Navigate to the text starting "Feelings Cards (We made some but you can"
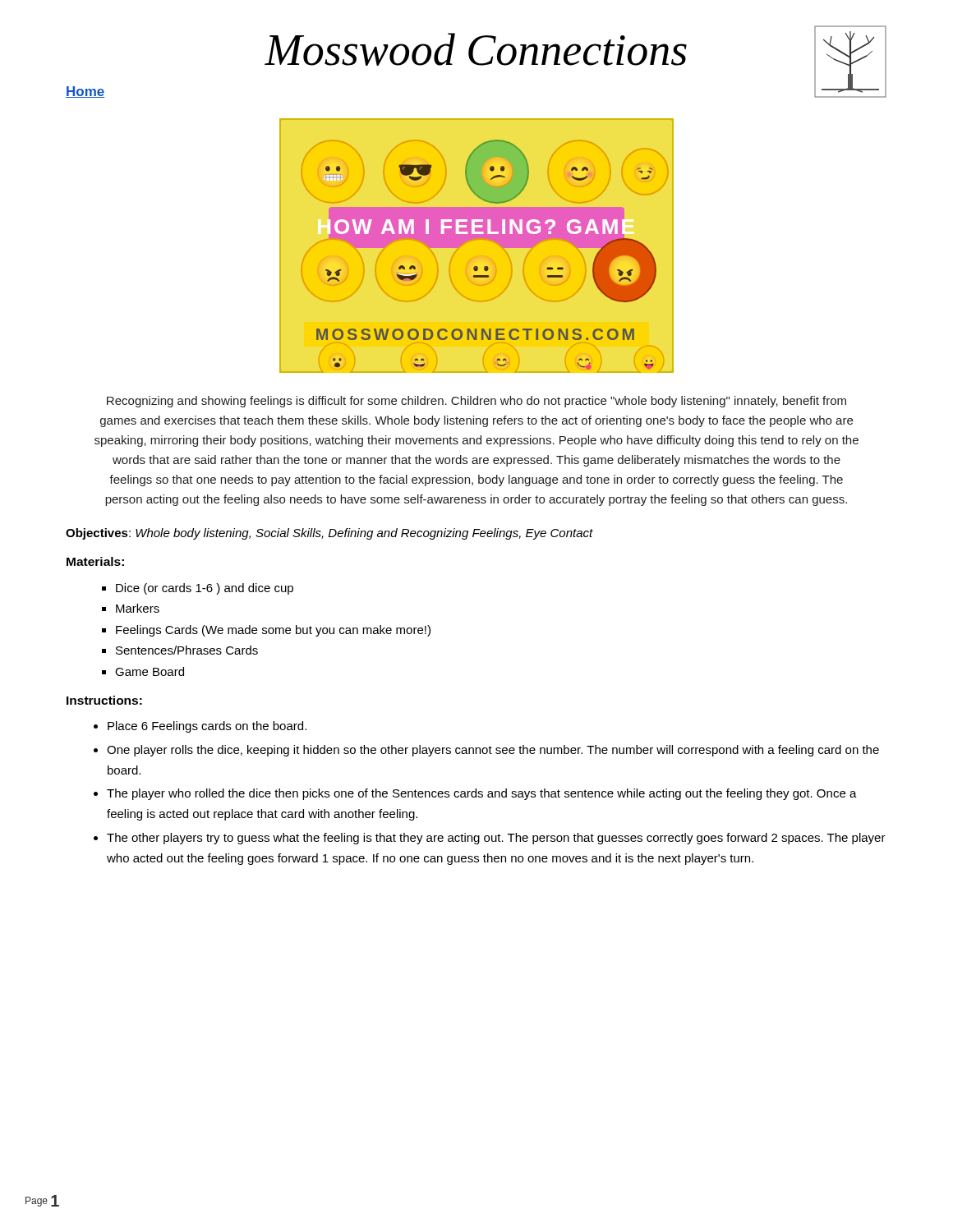This screenshot has height=1232, width=953. pyautogui.click(x=273, y=629)
